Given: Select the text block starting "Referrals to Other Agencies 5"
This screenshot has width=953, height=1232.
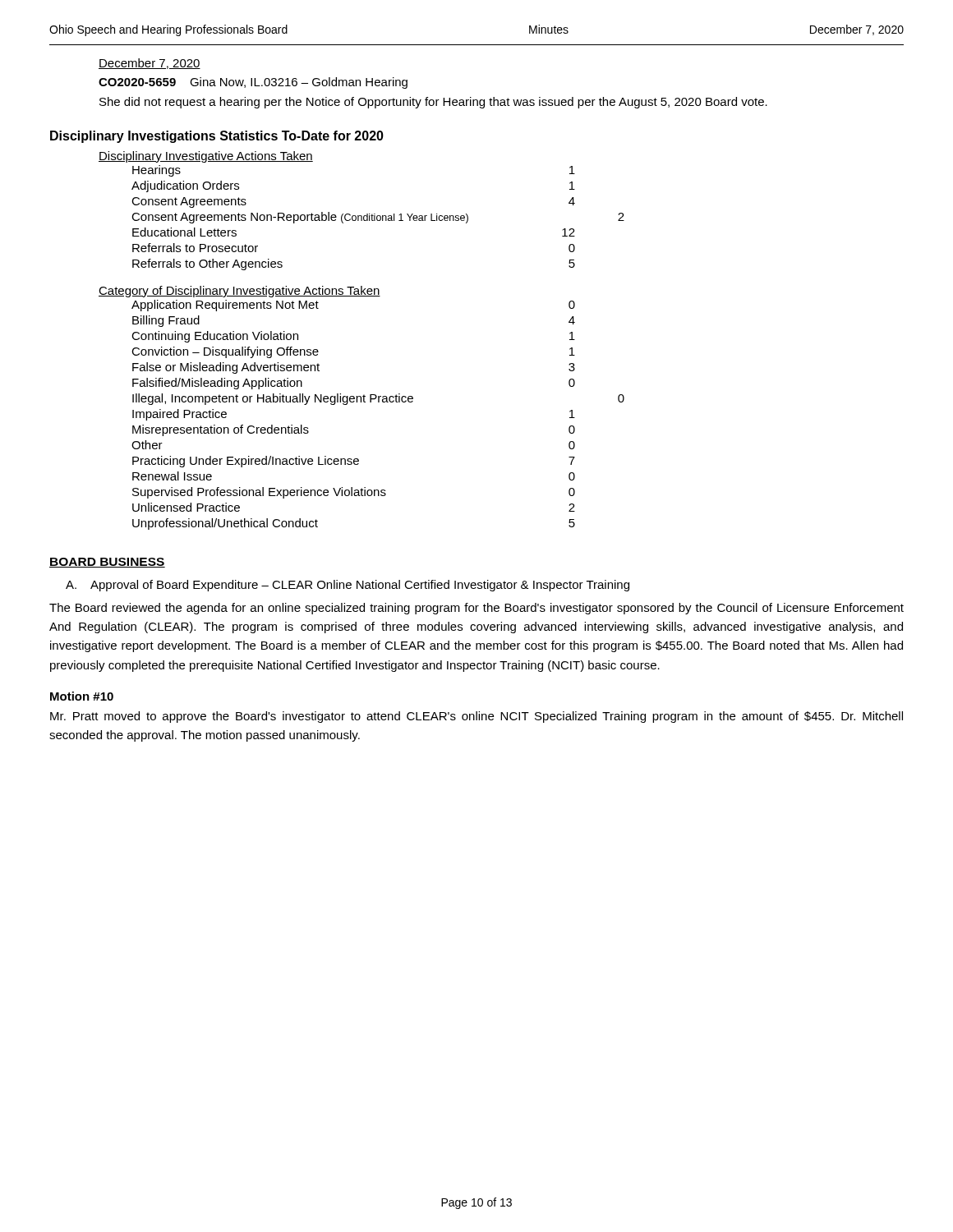Looking at the screenshot, I should tap(207, 264).
